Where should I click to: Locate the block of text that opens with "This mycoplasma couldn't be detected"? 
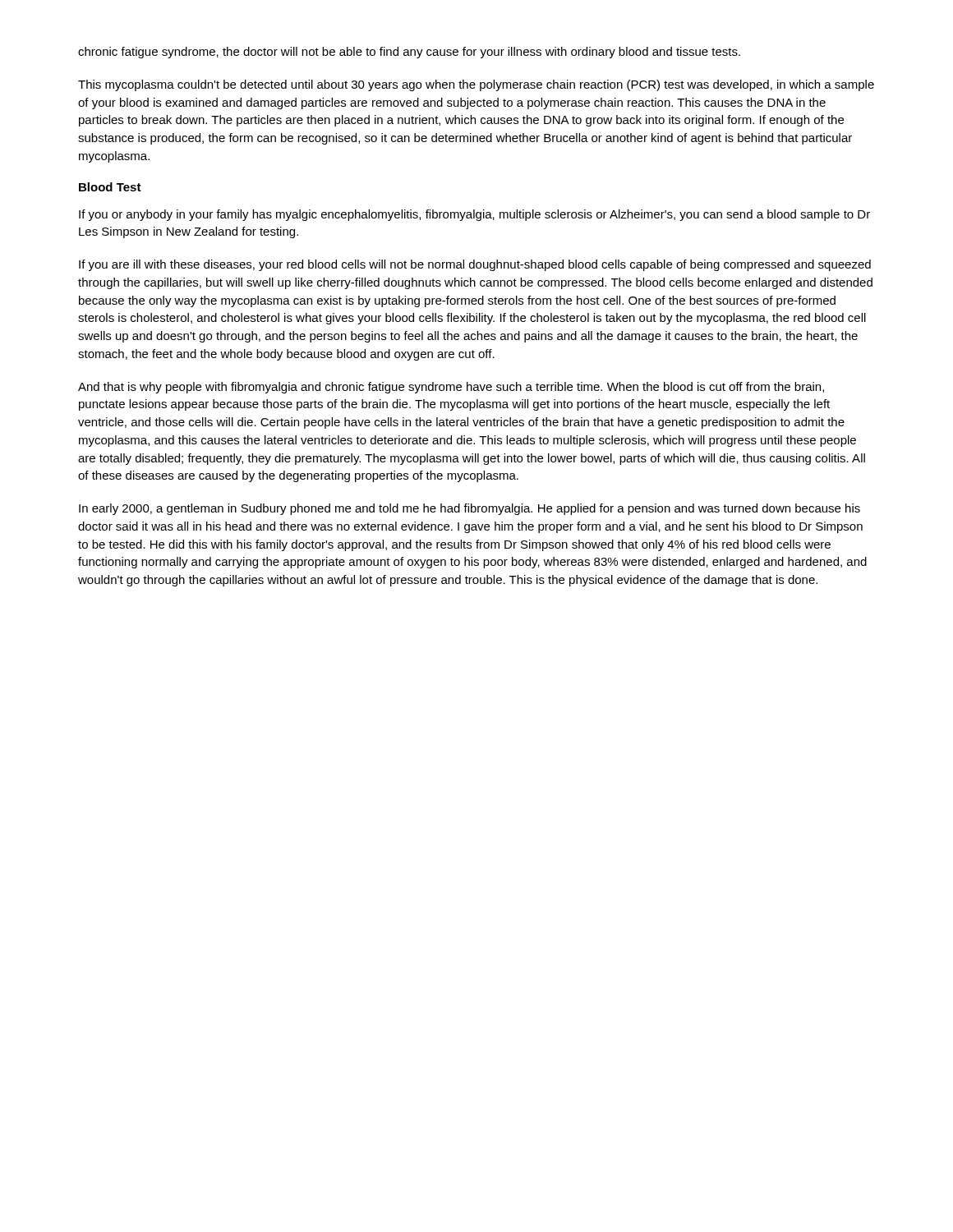pyautogui.click(x=476, y=120)
